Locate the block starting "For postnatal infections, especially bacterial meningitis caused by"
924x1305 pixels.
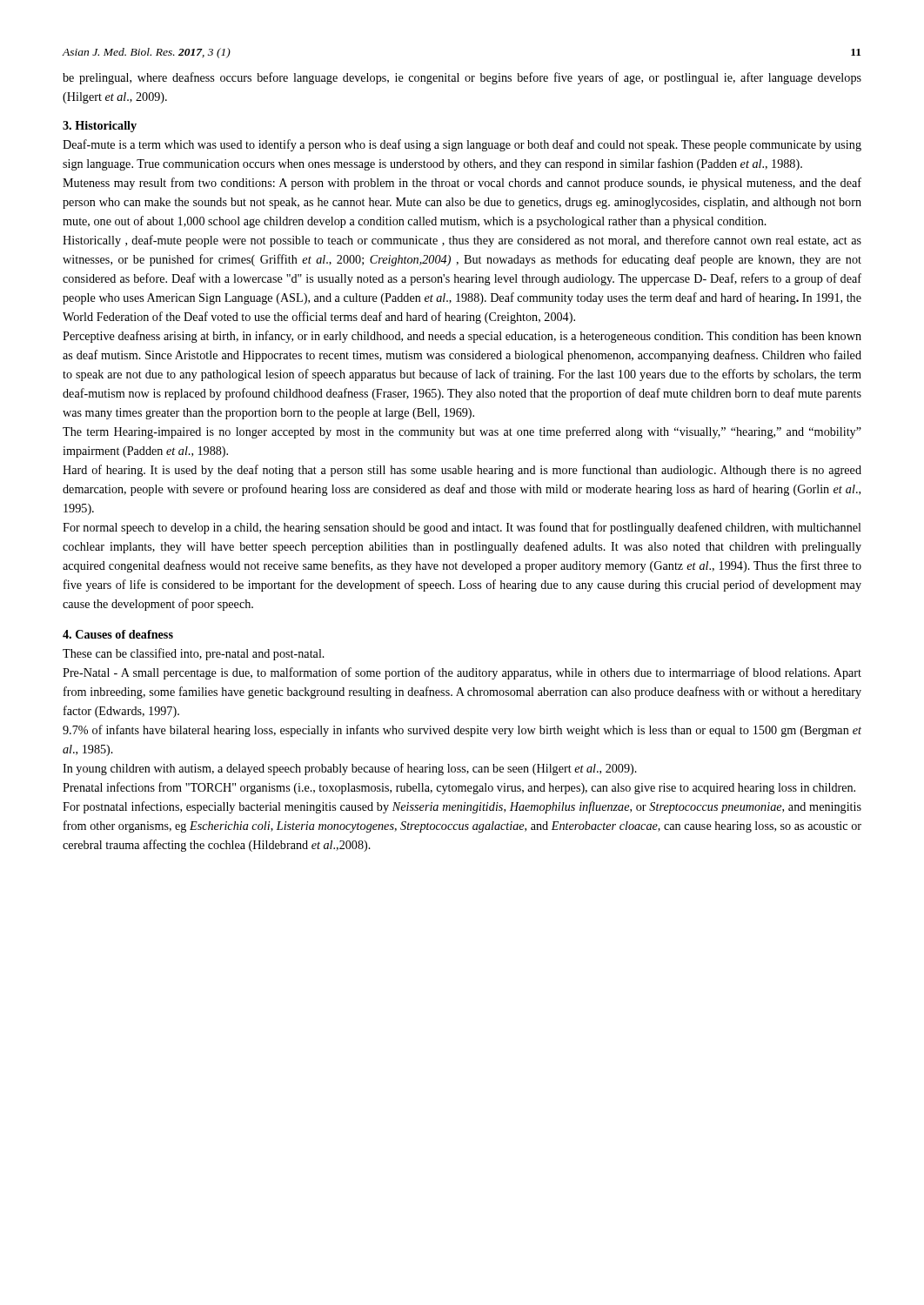[462, 826]
